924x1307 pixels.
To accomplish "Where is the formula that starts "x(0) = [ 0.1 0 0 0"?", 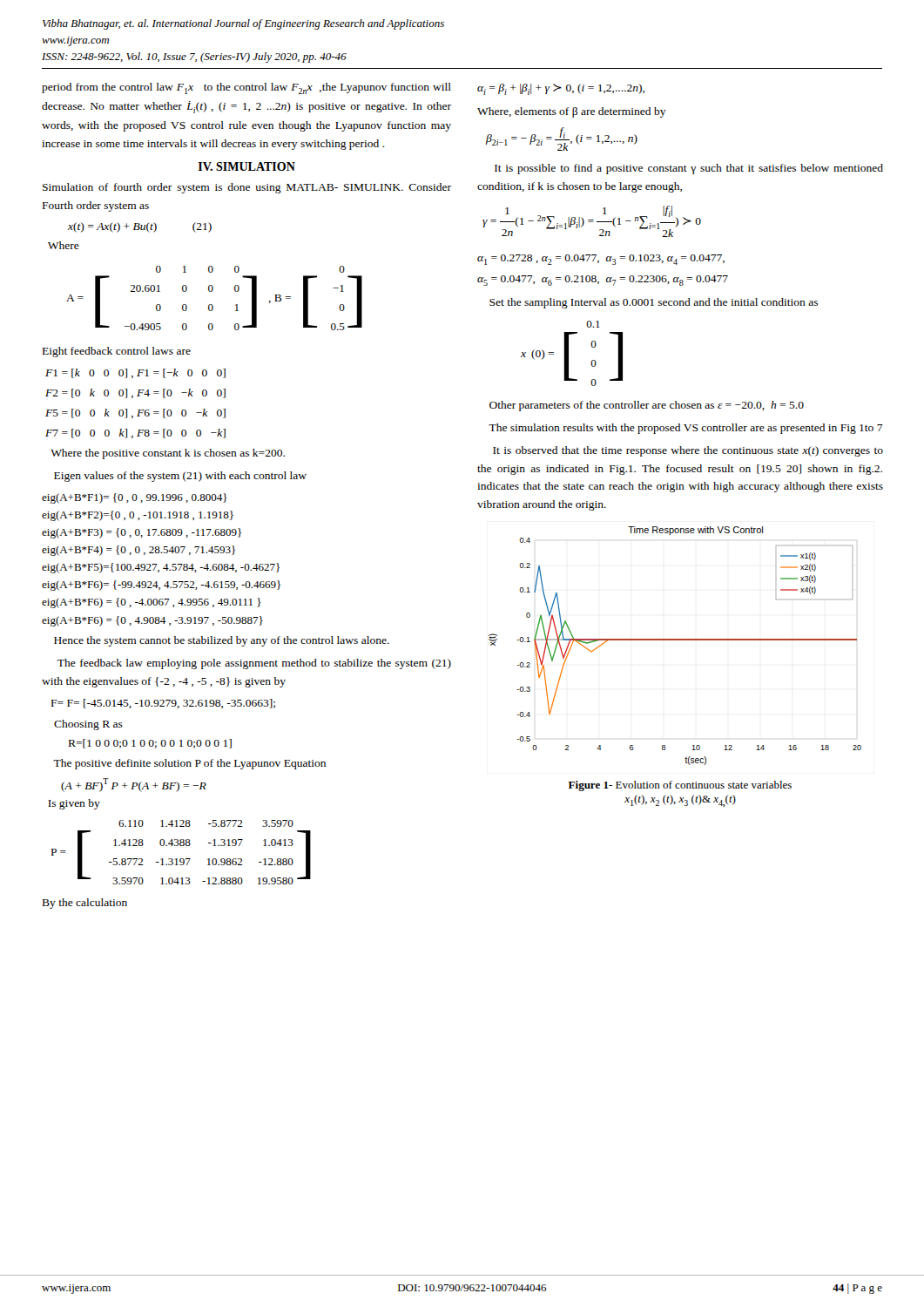I will [x=574, y=353].
